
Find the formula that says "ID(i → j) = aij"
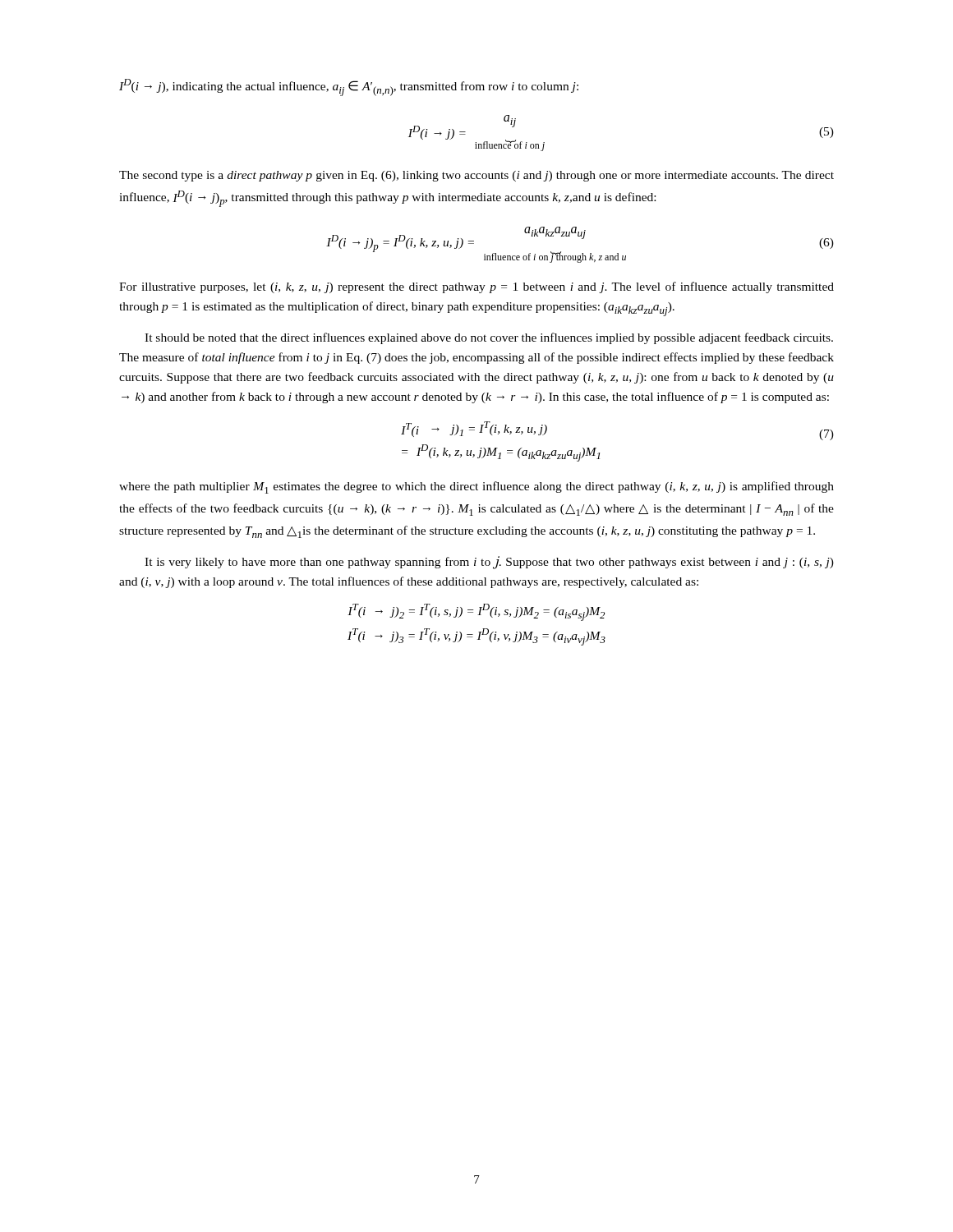click(476, 131)
